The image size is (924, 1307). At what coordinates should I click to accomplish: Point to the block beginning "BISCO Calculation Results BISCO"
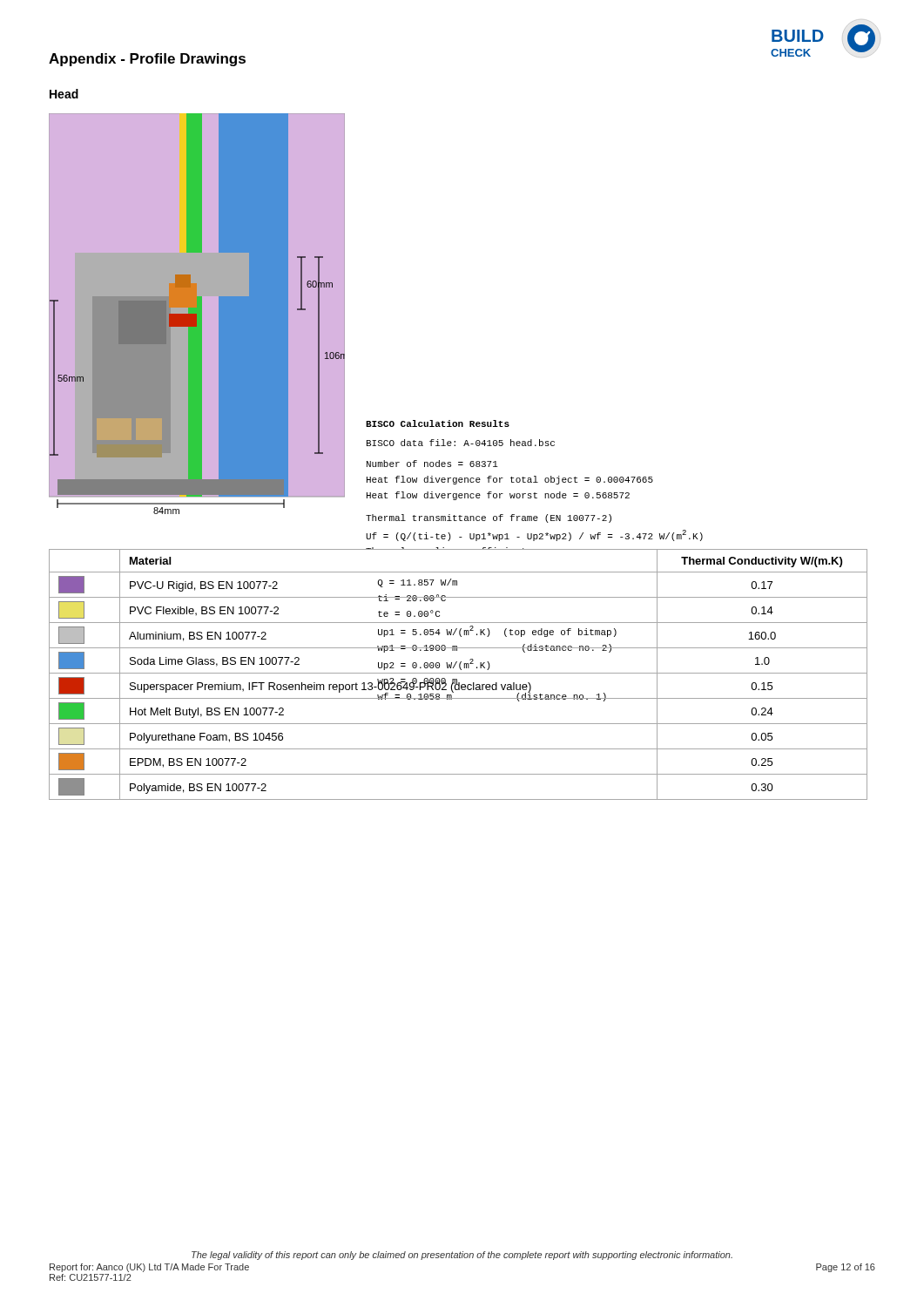(x=610, y=562)
